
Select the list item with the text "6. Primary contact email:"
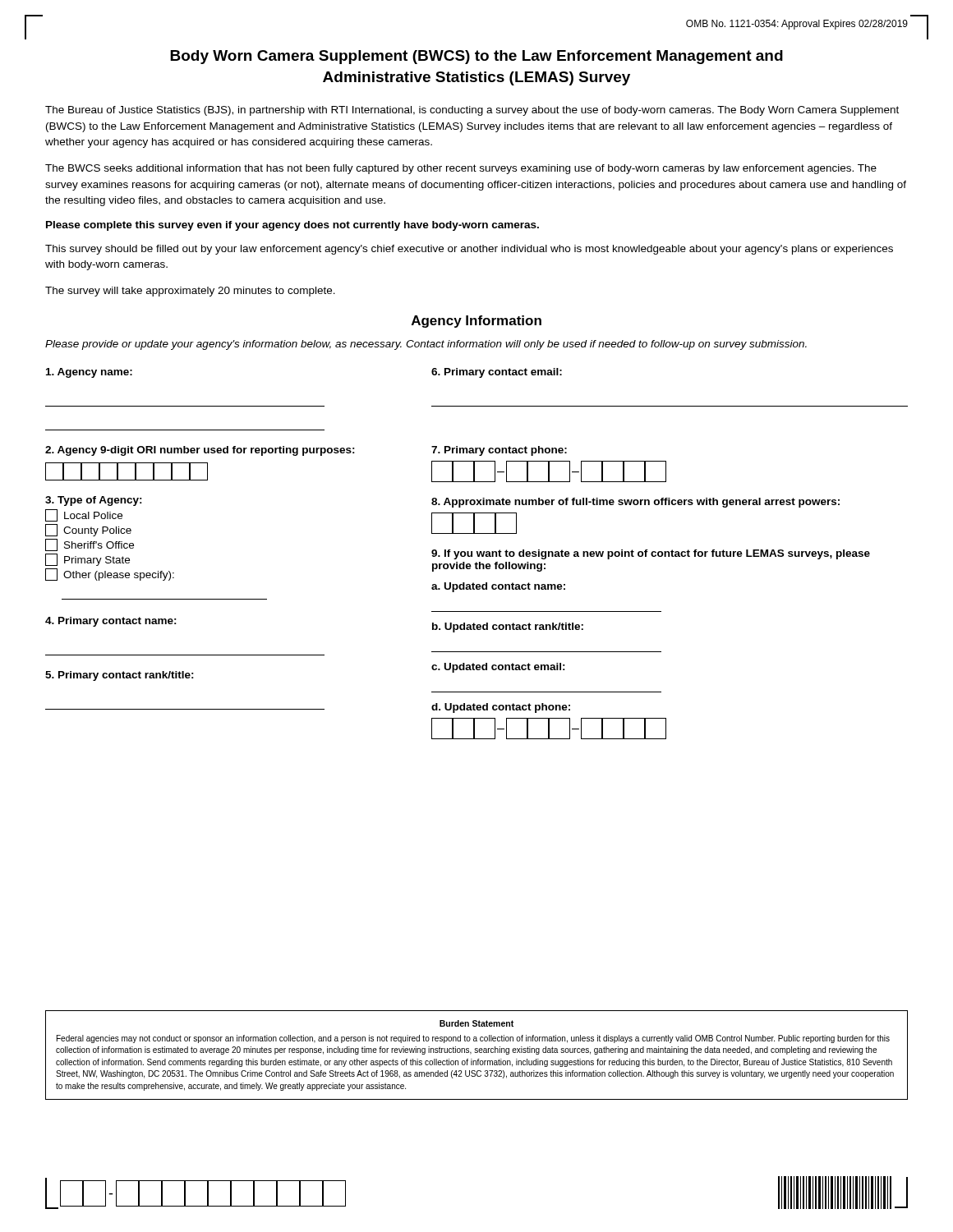pos(670,398)
